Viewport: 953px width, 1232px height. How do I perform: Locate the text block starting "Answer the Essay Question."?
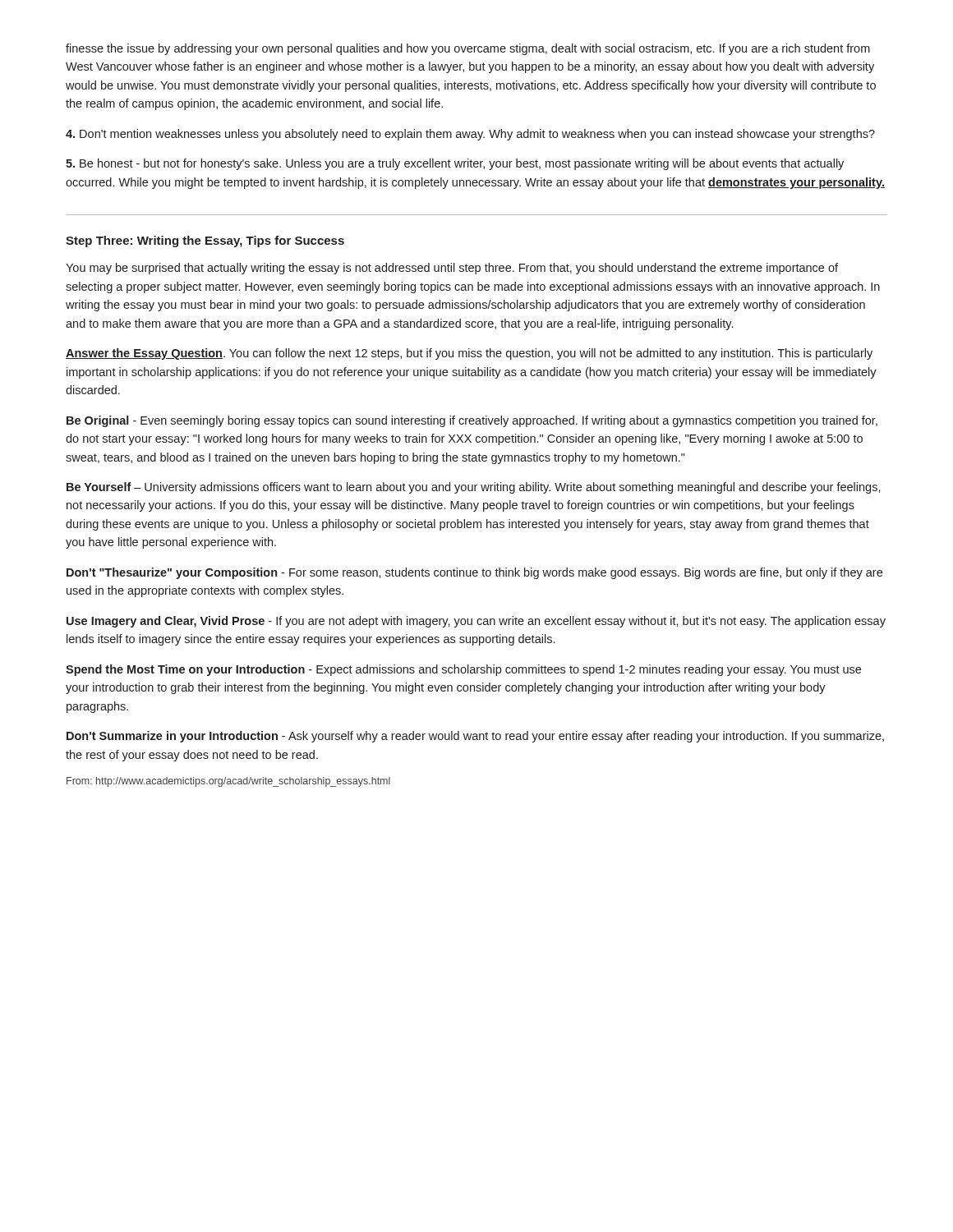471,372
